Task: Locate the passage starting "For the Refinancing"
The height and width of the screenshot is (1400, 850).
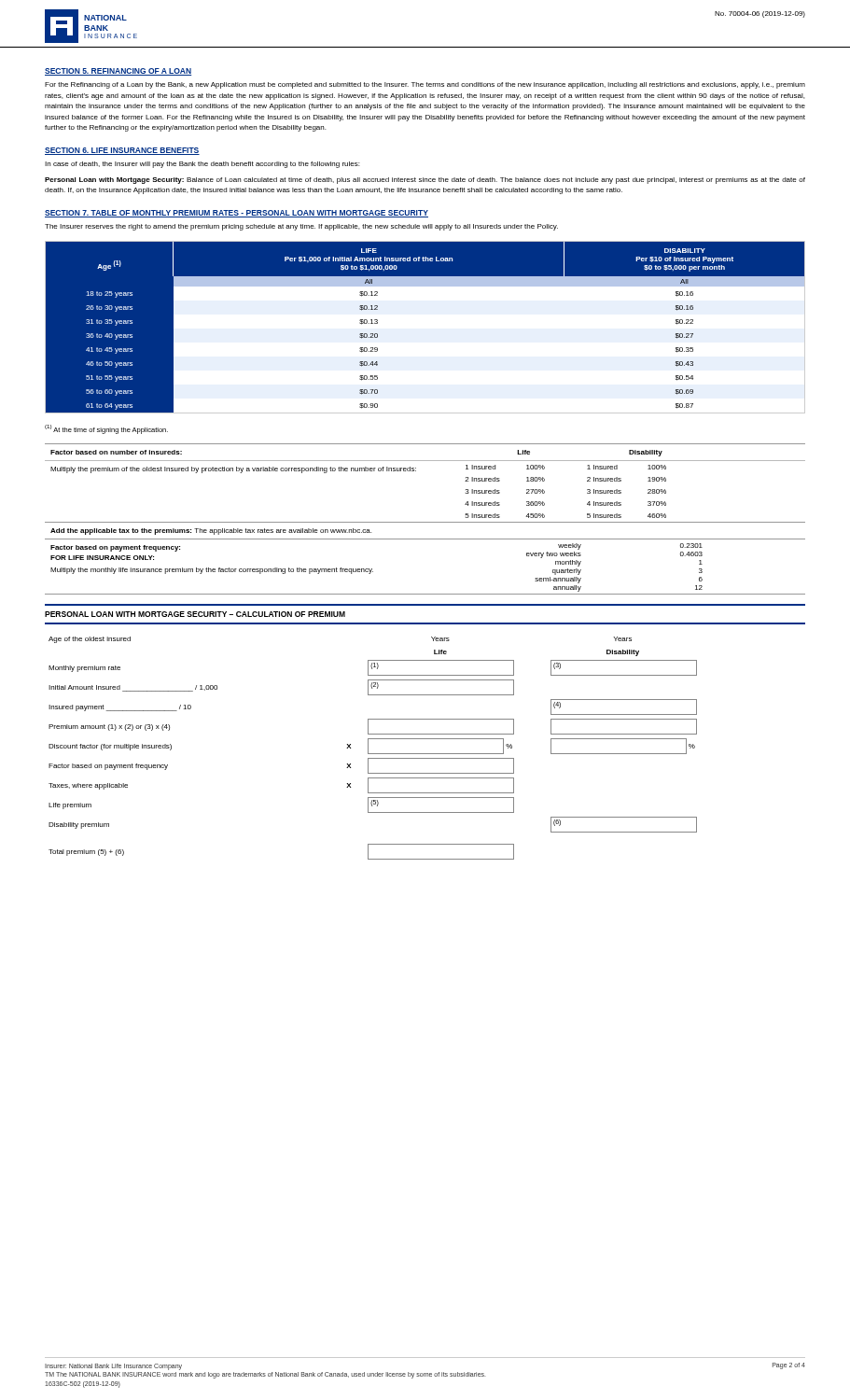Action: pyautogui.click(x=425, y=106)
